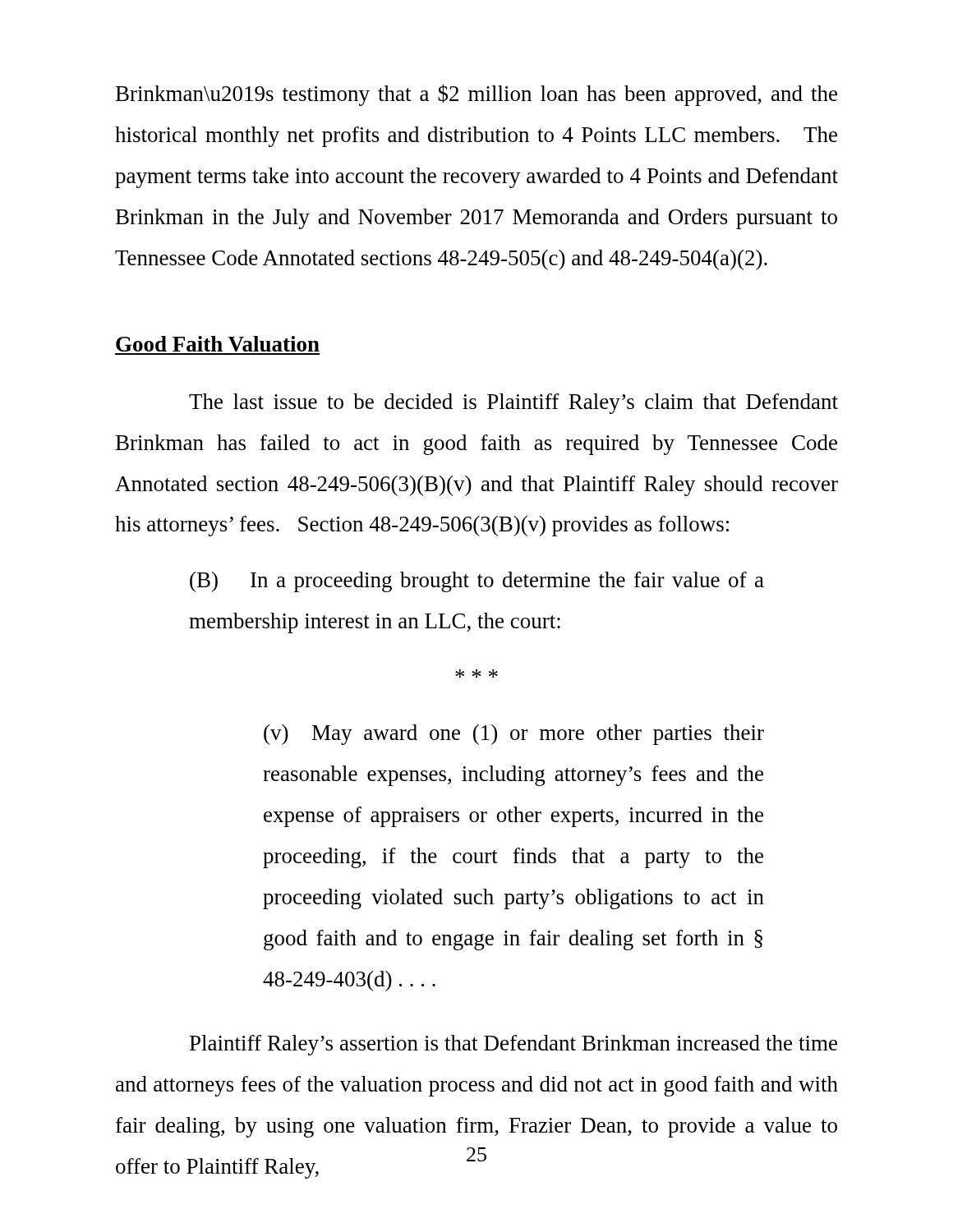The image size is (953, 1232).
Task: Click on the text block containing "Brinkman\u2019s testimony that a $2"
Action: (x=476, y=176)
